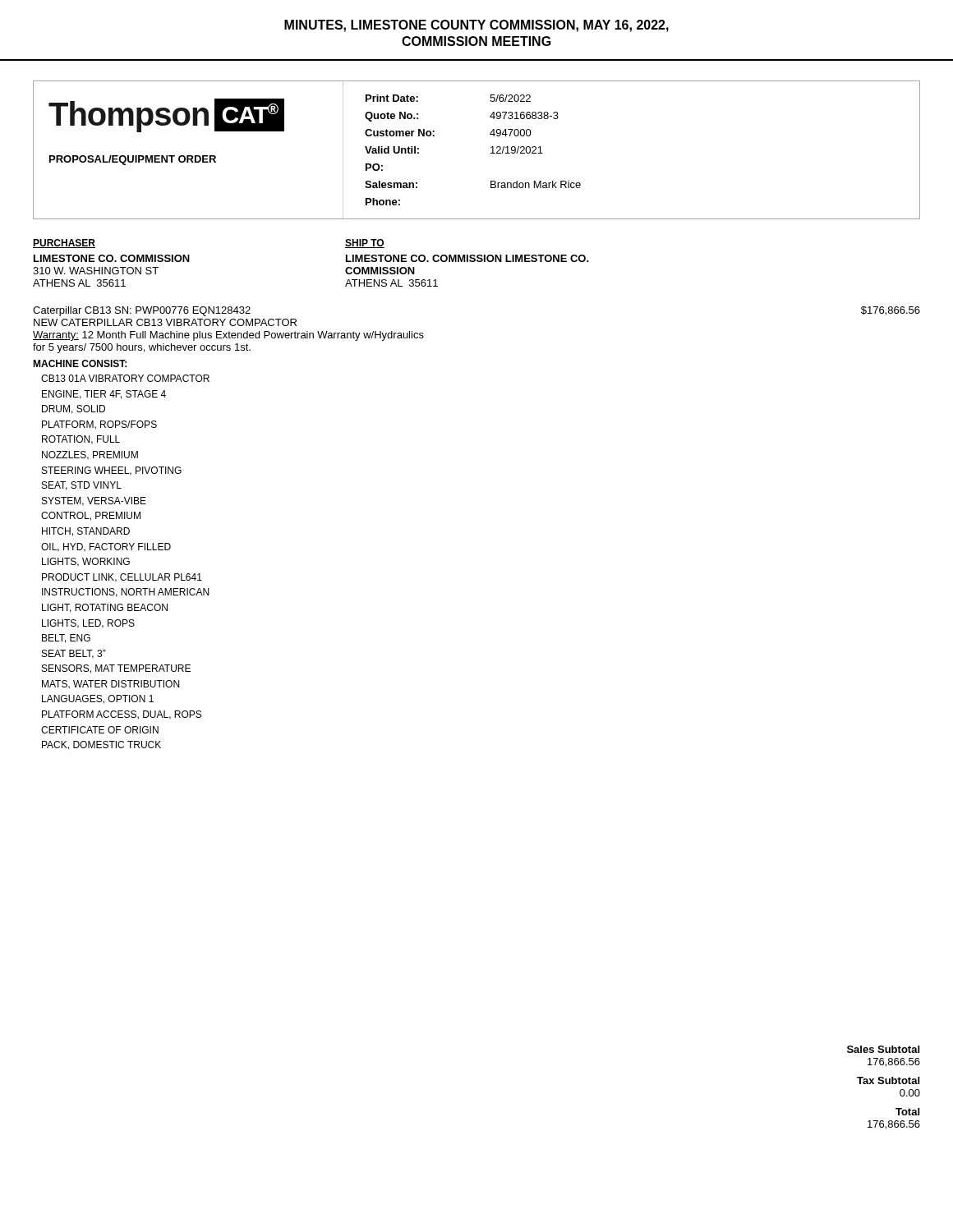
Task: Locate the block starting "Sales Subtotal 176,866.56 Tax"
Action: coord(883,1087)
